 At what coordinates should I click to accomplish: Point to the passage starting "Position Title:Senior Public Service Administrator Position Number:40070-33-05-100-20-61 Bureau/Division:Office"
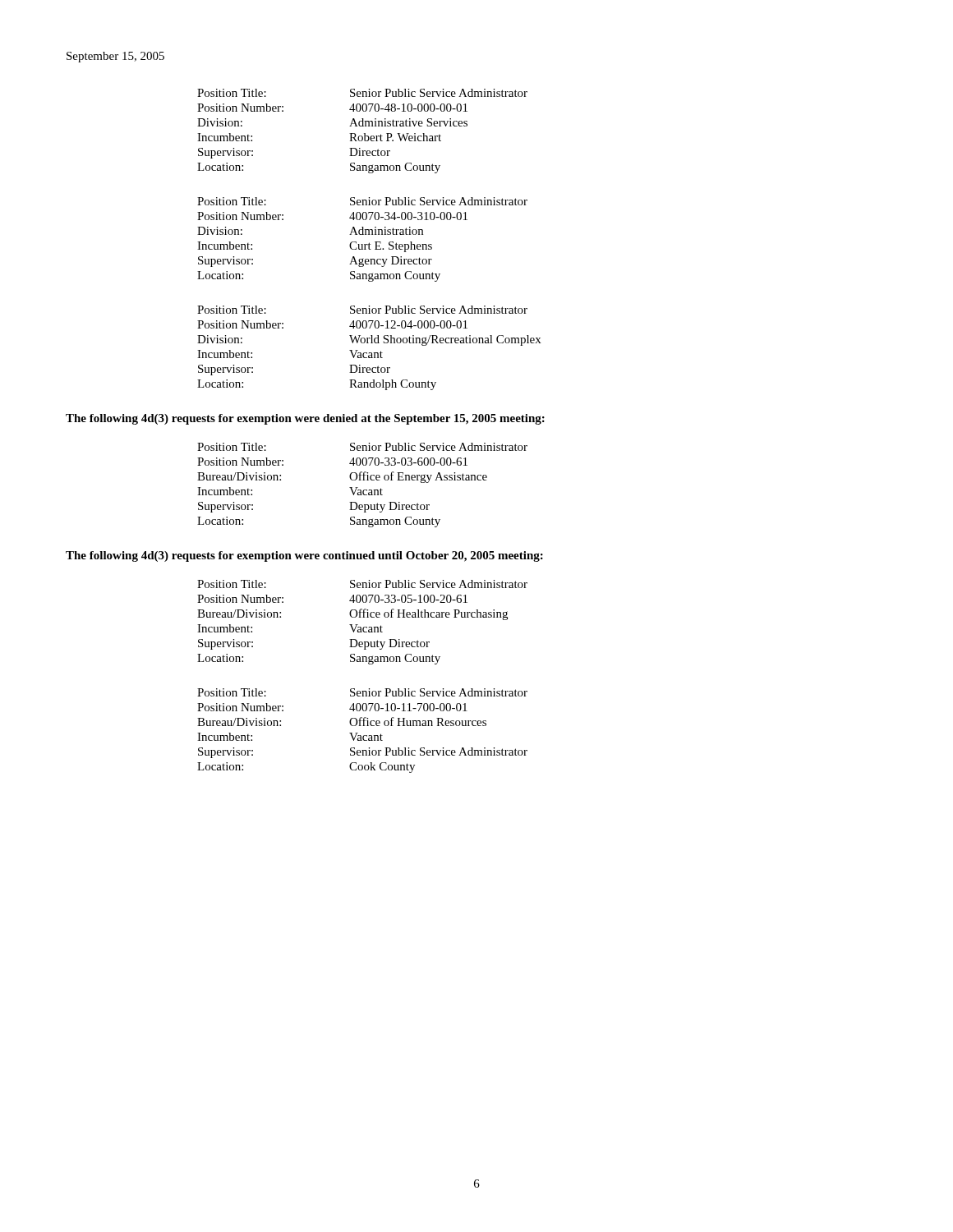pos(362,584)
